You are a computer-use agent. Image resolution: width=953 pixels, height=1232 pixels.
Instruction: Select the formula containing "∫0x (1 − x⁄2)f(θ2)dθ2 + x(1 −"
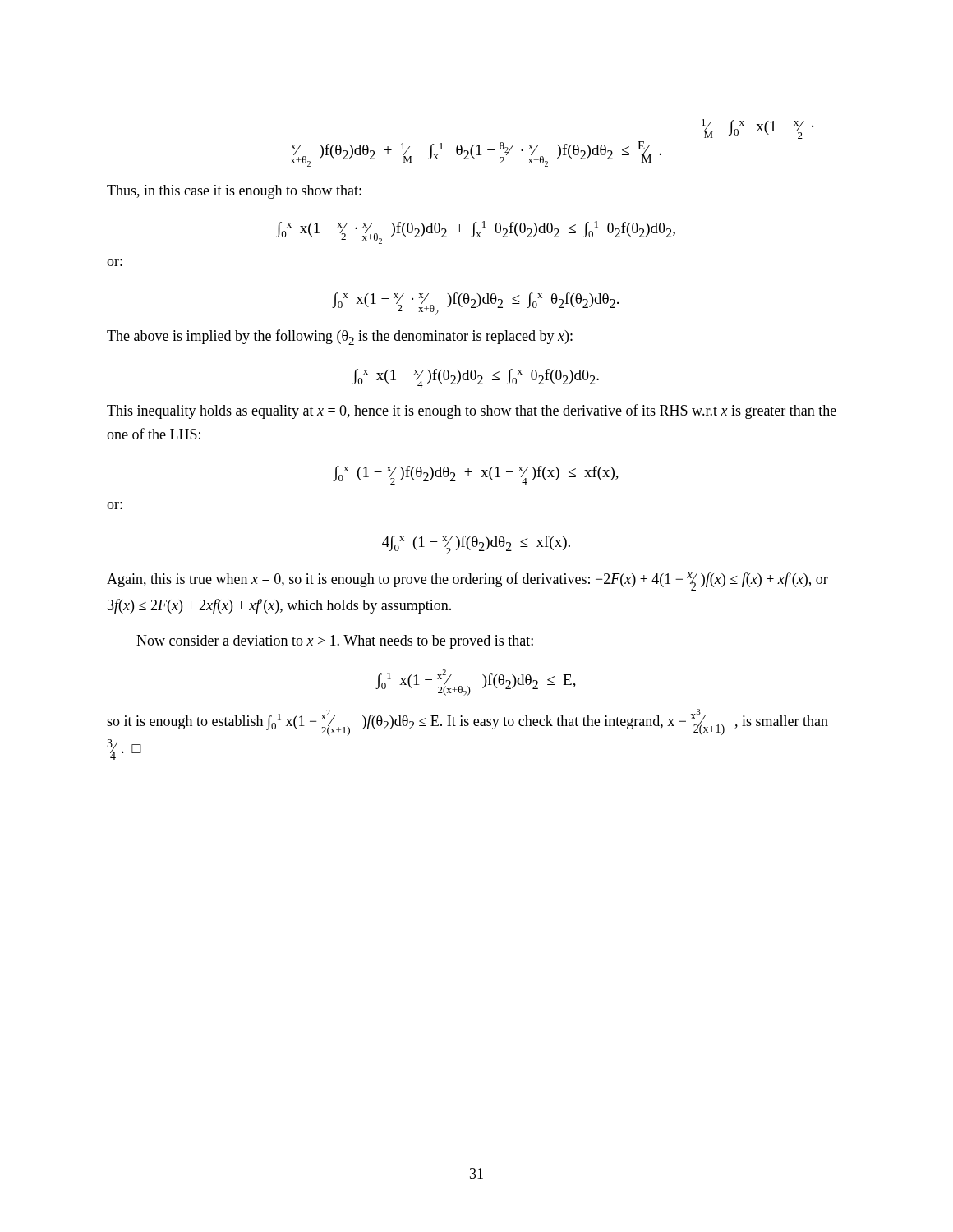476,473
